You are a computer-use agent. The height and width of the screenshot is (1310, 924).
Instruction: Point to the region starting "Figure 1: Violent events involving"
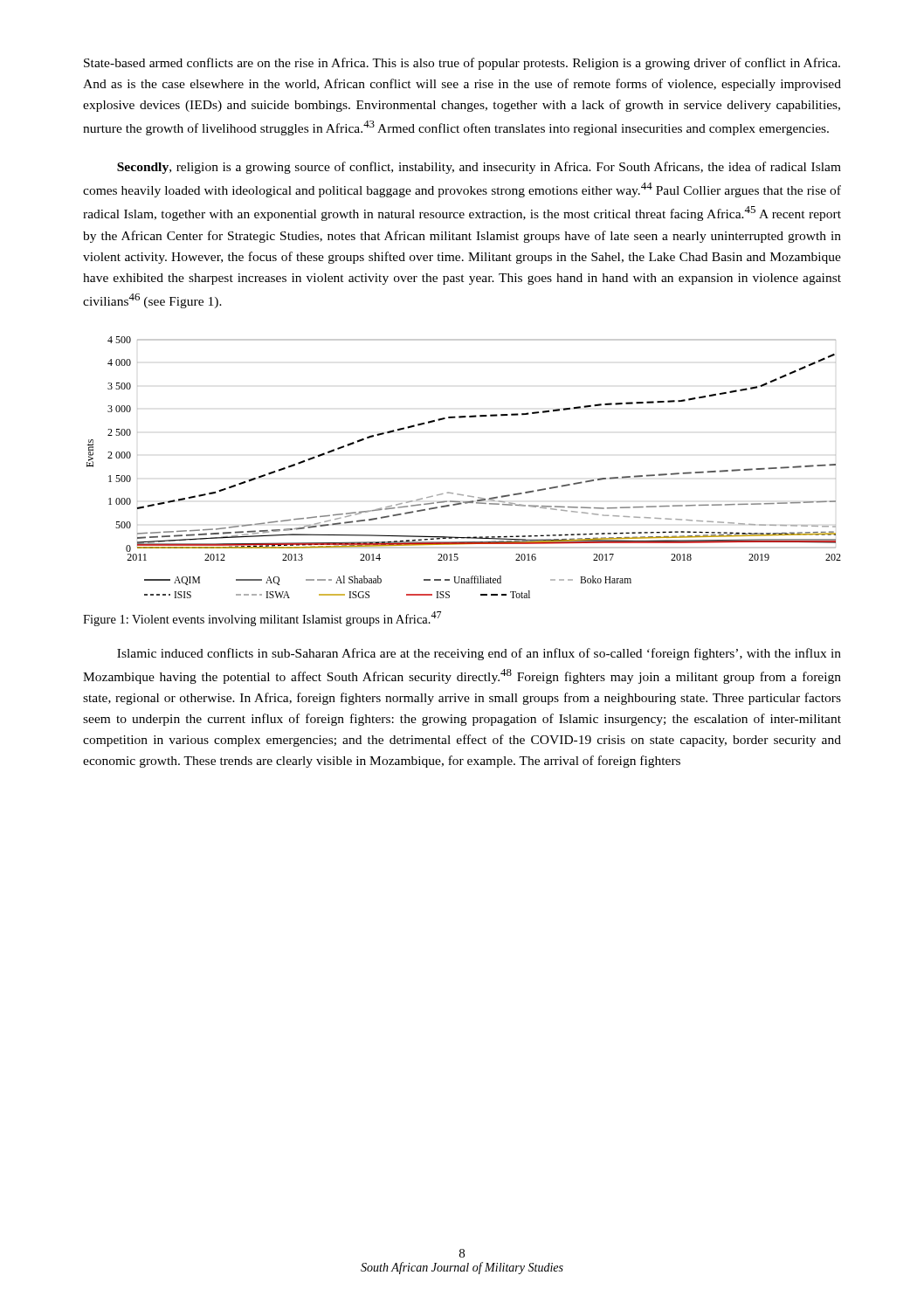pos(262,617)
